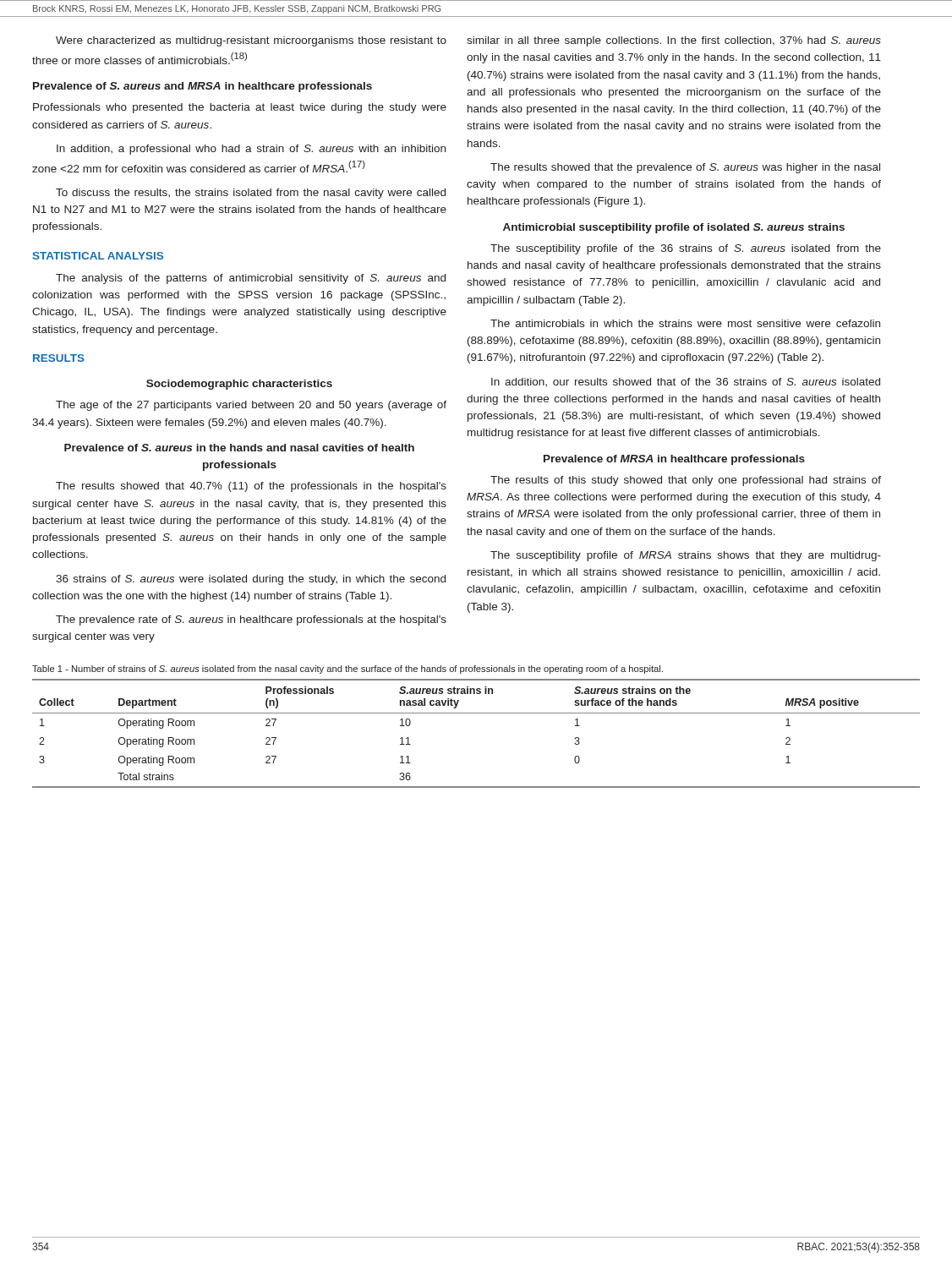Viewport: 952px width, 1268px height.
Task: Navigate to the passage starting "Table 1 - Number"
Action: click(348, 668)
